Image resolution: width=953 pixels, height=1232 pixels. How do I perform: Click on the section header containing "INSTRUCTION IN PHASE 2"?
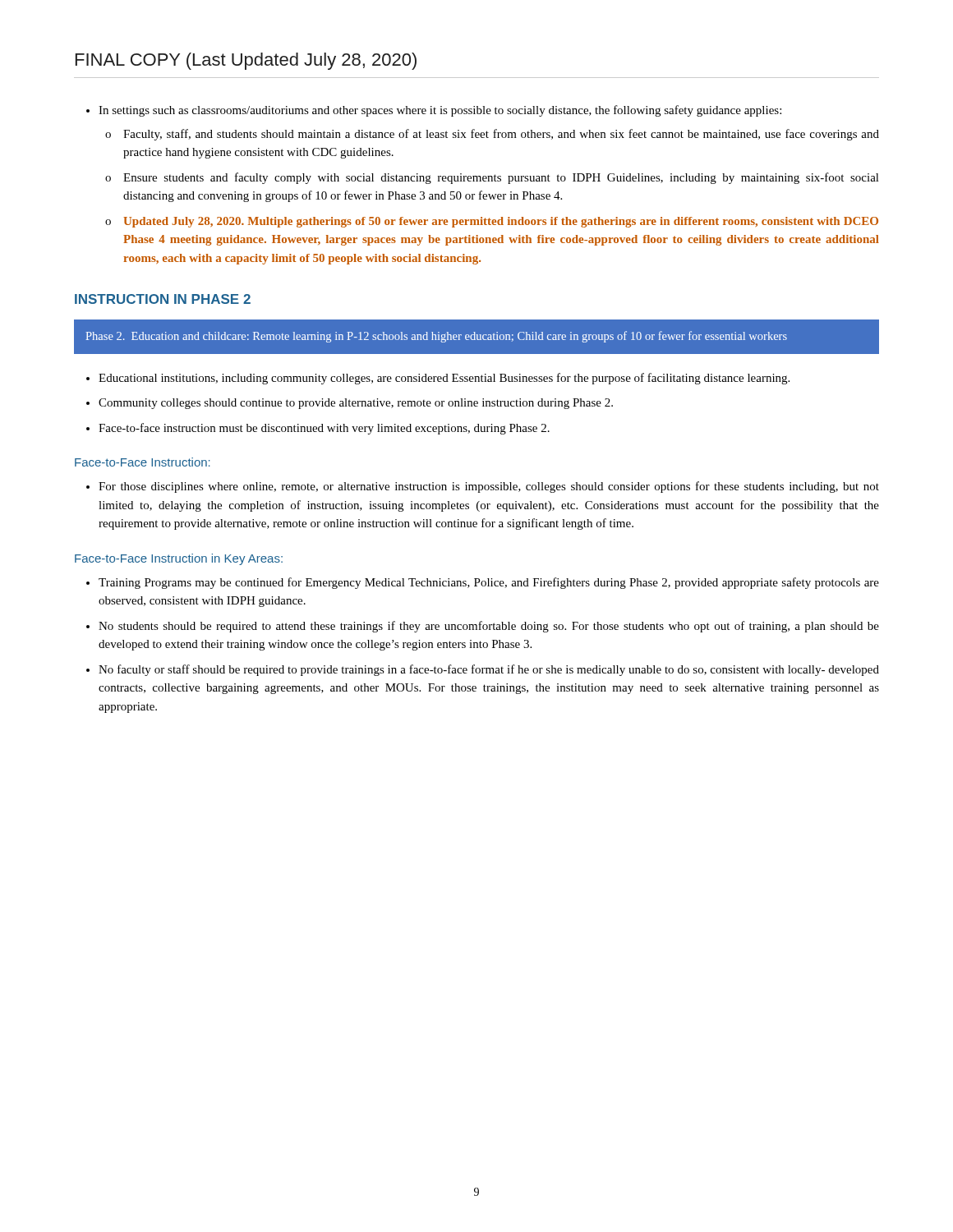coord(162,299)
